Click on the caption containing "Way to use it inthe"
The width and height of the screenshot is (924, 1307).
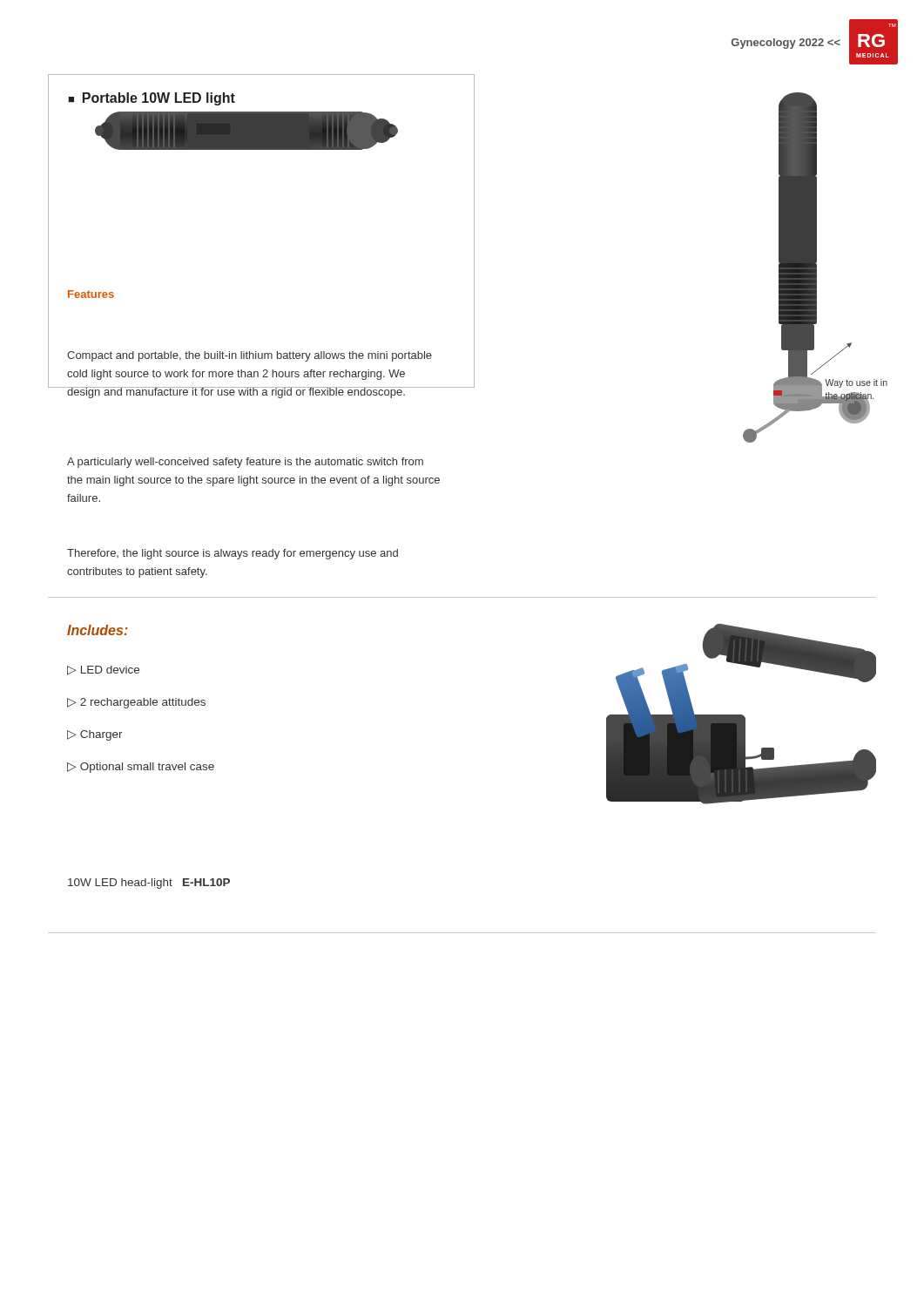(856, 389)
